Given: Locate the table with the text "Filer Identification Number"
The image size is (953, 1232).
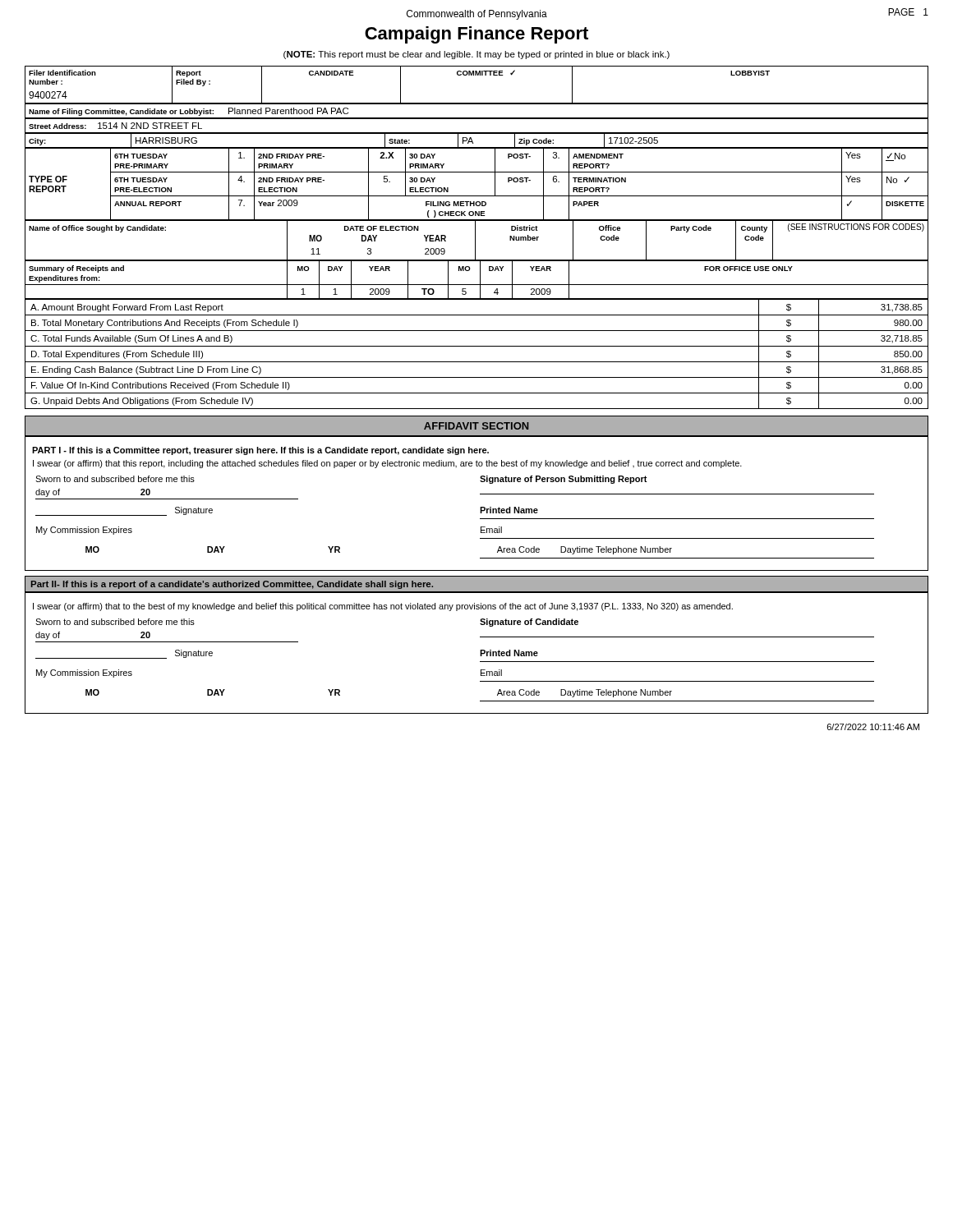Looking at the screenshot, I should click(x=476, y=85).
